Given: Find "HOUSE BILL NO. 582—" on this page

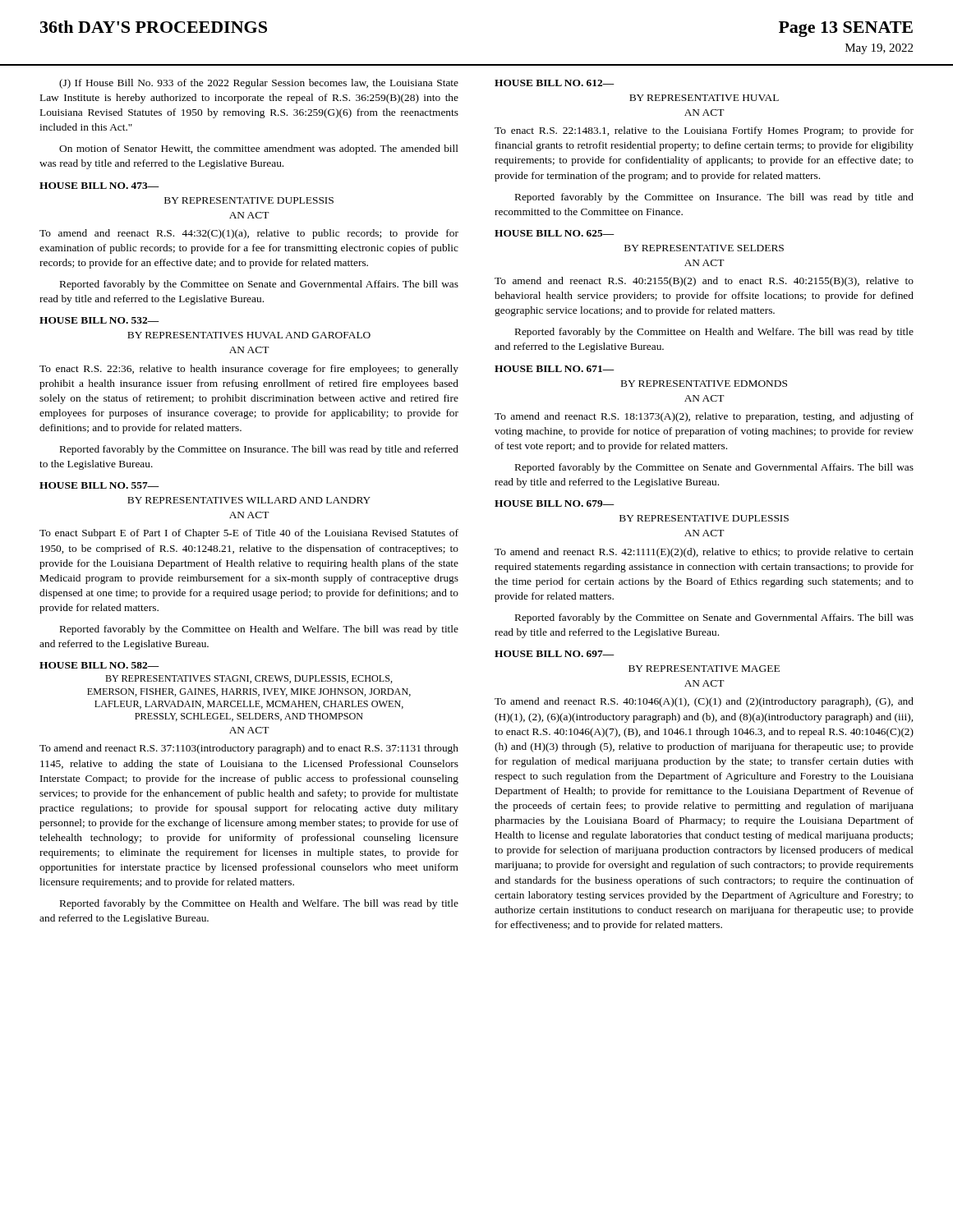Looking at the screenshot, I should click(x=249, y=665).
